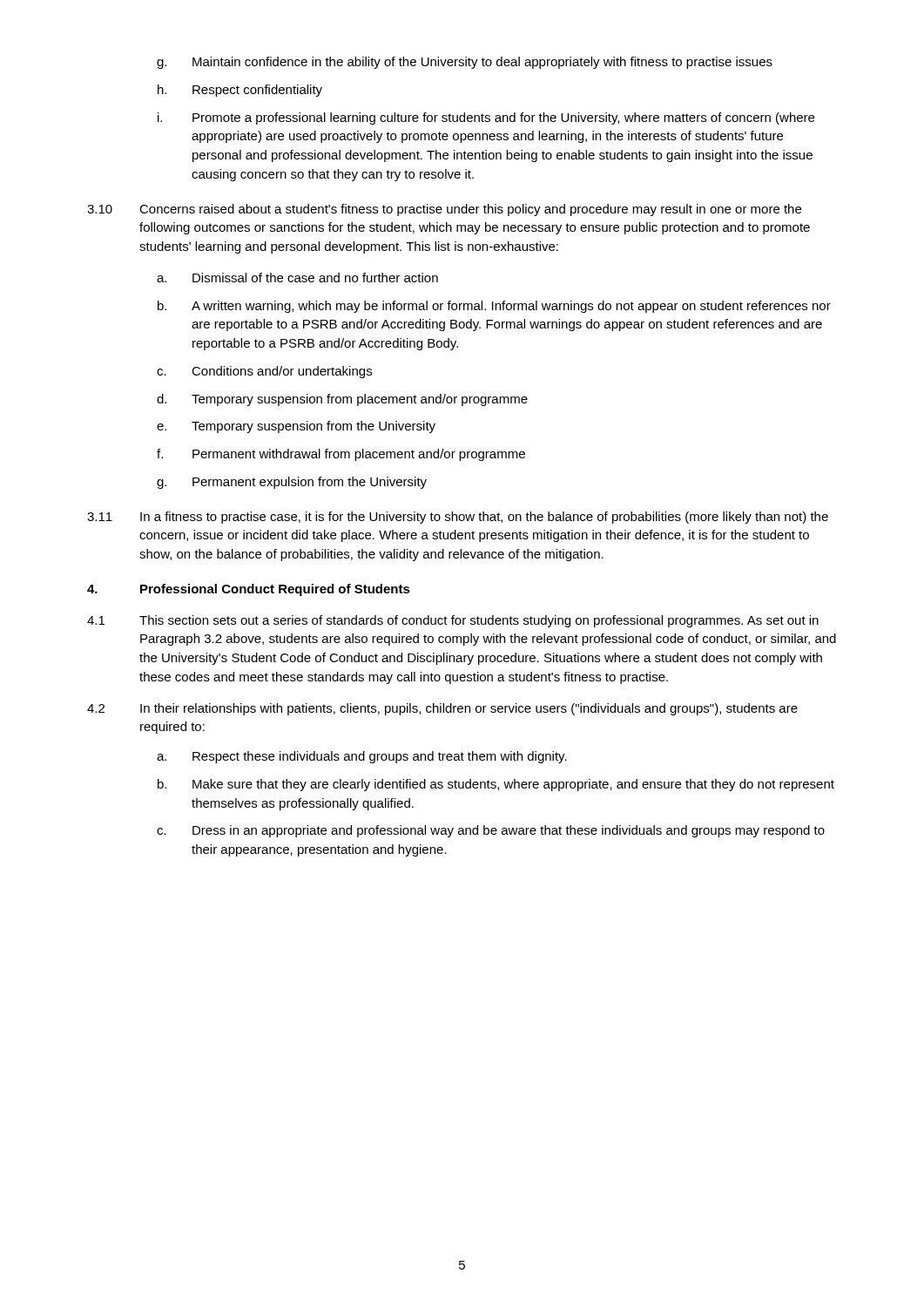Find the list item with the text "c. Dress in an appropriate and"
Screen dimensions: 1307x924
tap(497, 840)
